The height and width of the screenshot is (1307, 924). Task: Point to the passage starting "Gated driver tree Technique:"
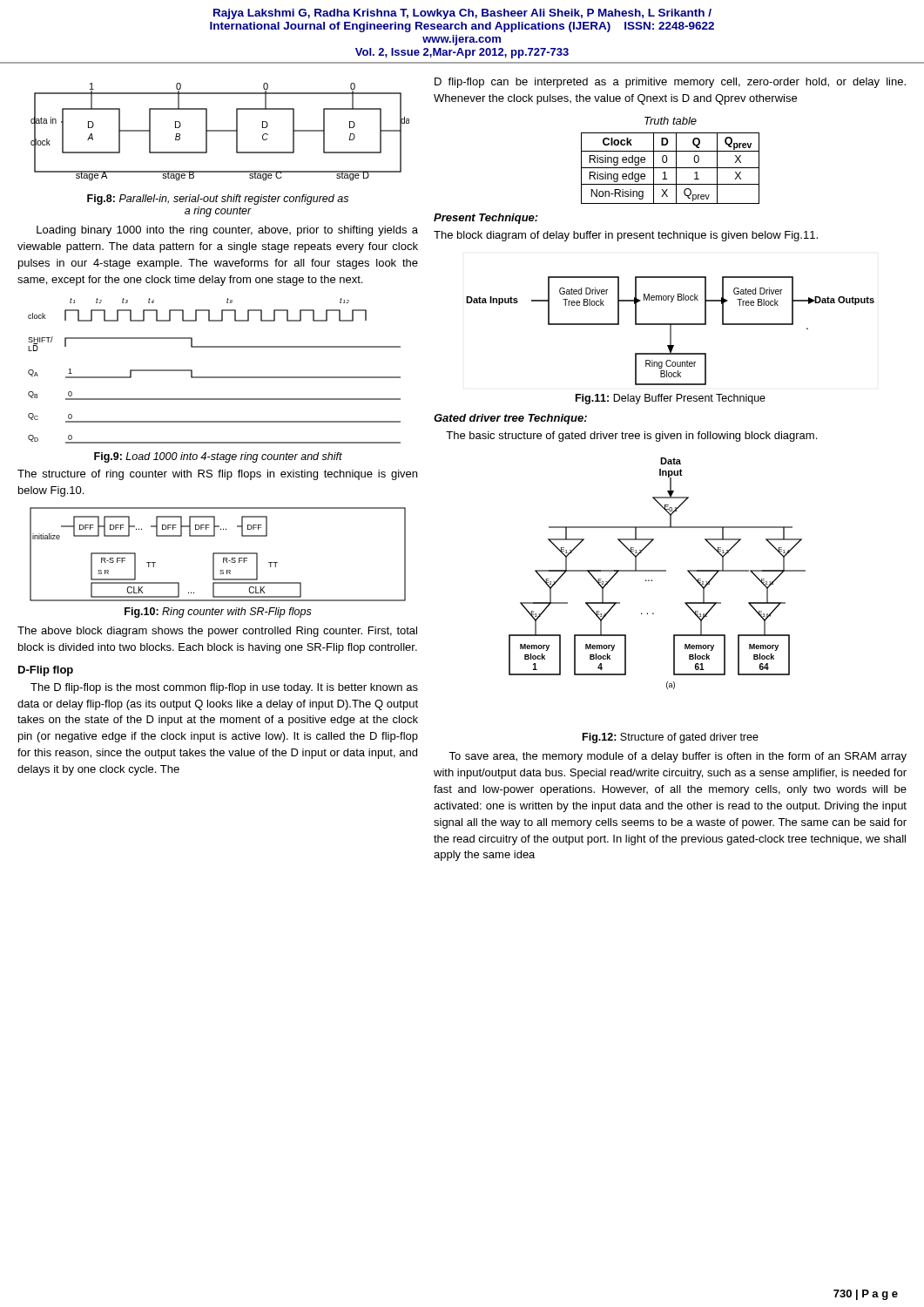click(511, 417)
